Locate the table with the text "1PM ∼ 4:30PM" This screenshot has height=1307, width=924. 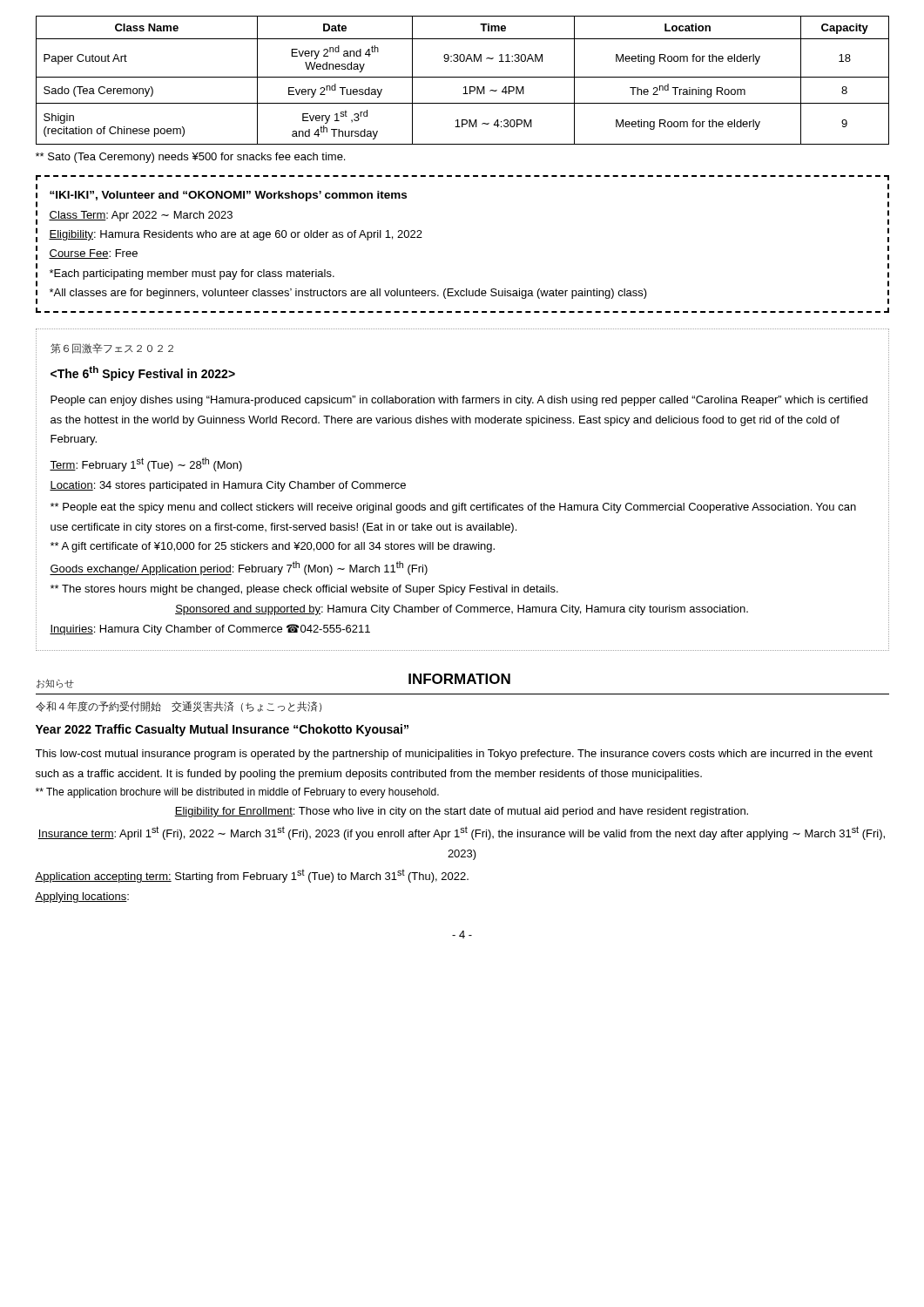(462, 80)
